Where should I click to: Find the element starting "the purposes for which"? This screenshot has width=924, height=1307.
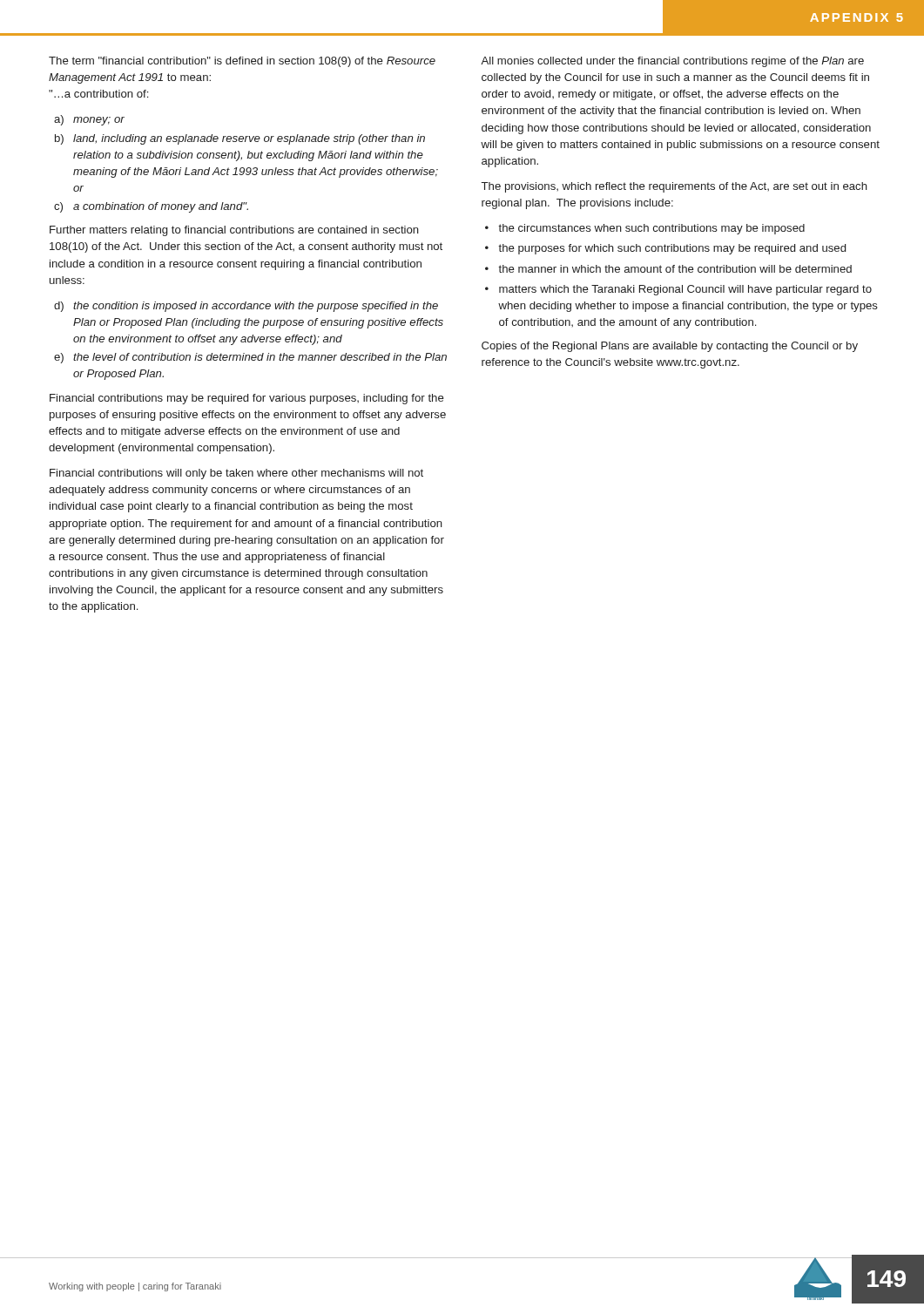(673, 248)
